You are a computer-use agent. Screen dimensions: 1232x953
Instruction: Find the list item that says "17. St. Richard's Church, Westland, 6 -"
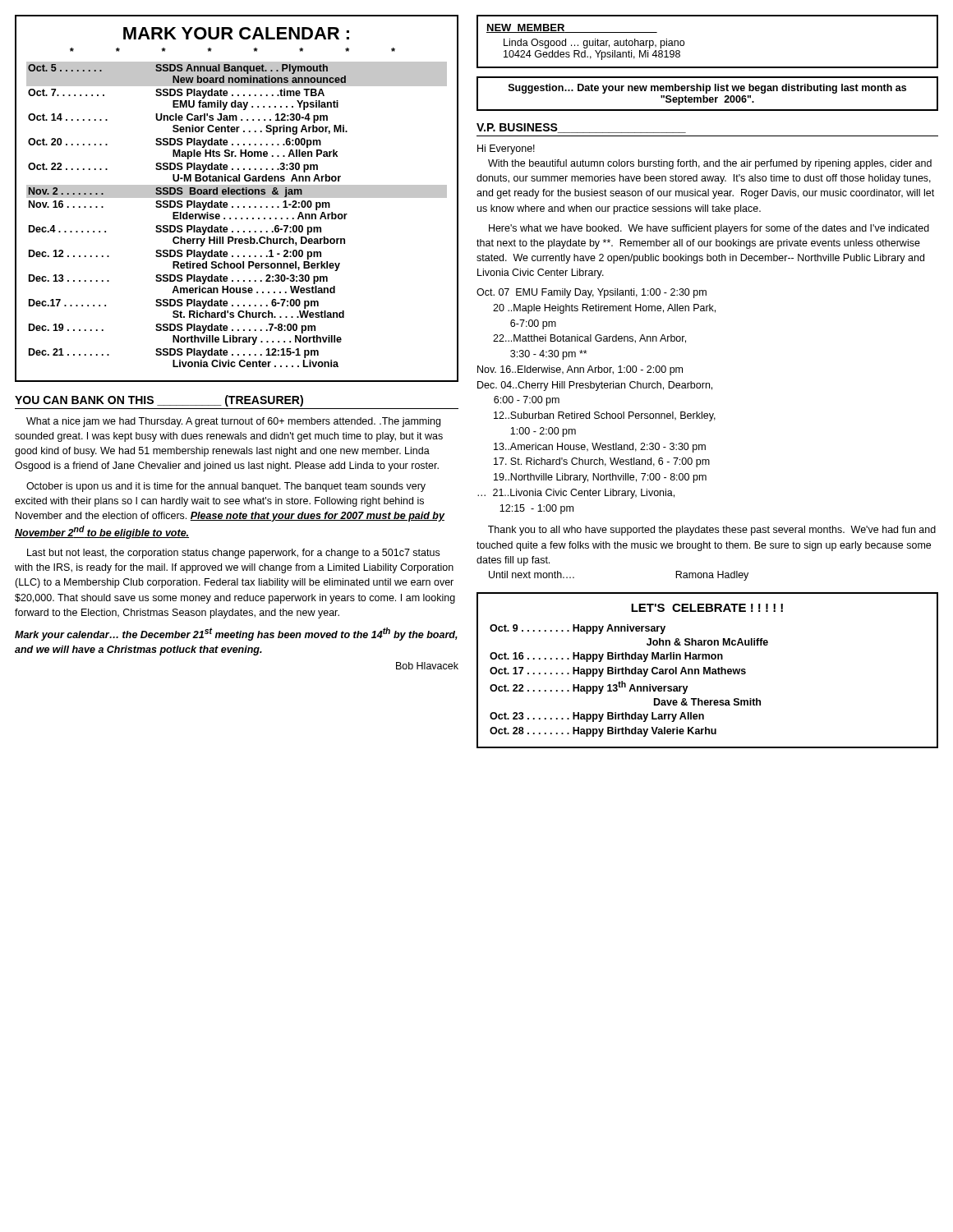click(x=601, y=462)
